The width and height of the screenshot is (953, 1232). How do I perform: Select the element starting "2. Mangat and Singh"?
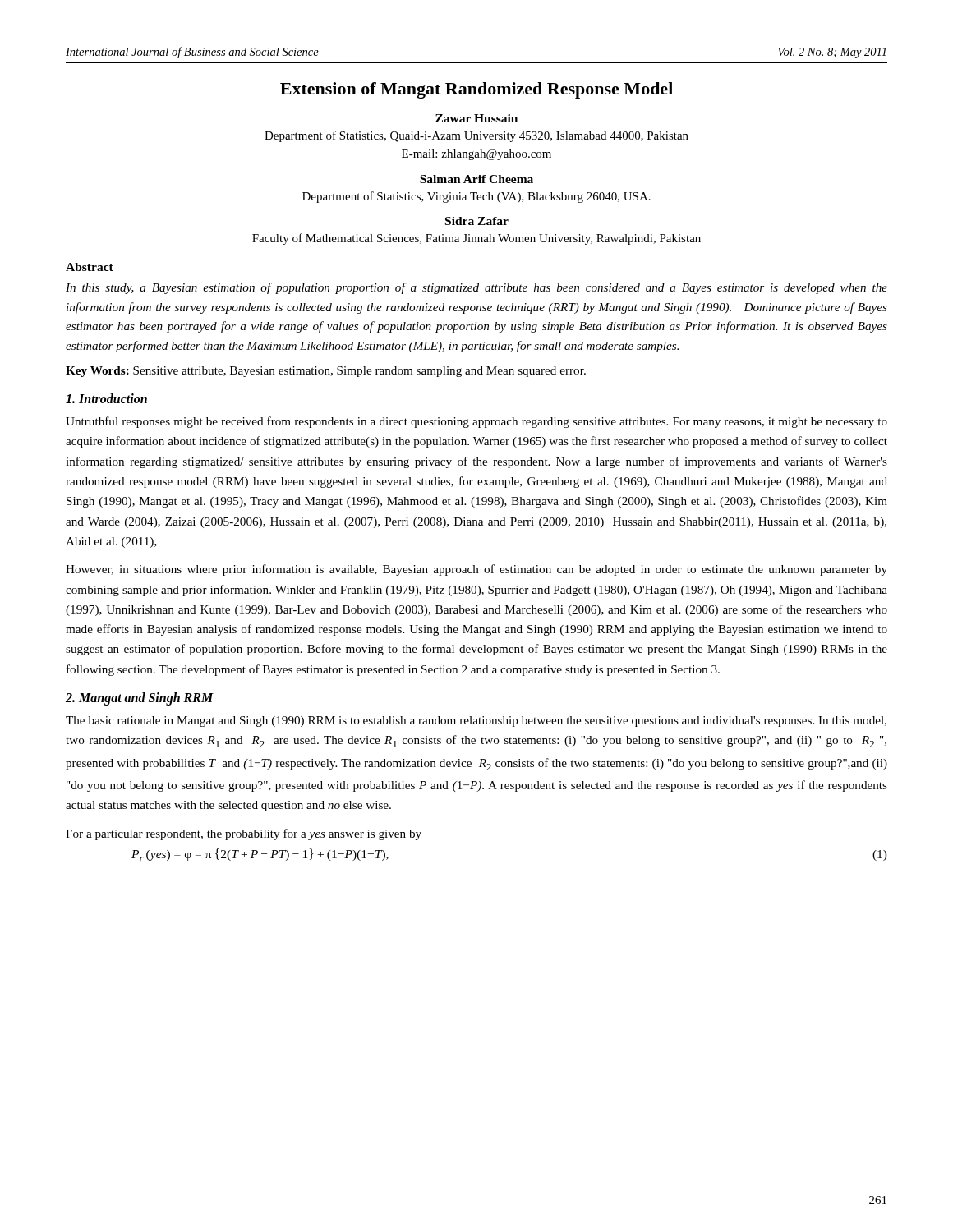(139, 698)
